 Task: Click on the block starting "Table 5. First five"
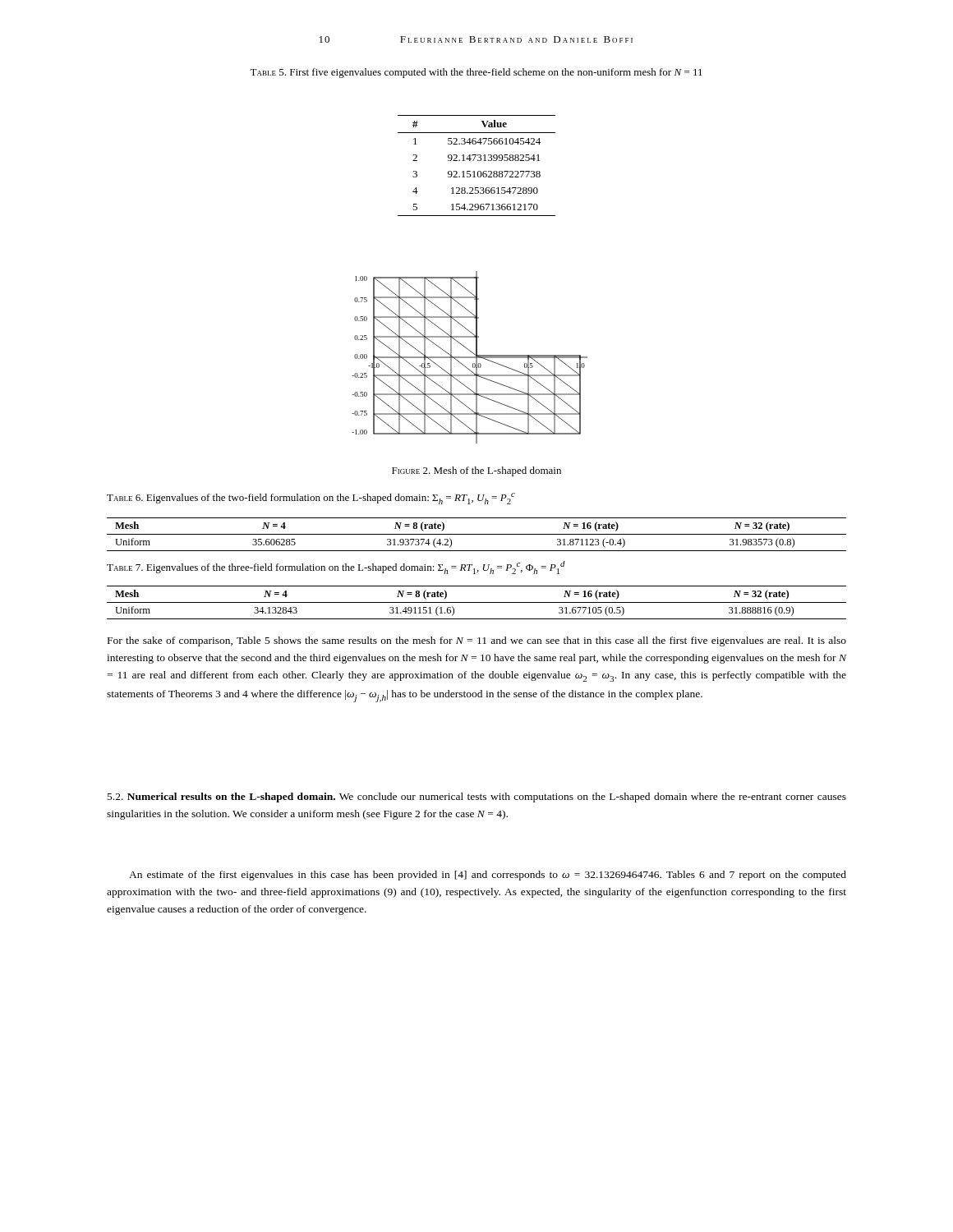point(476,72)
